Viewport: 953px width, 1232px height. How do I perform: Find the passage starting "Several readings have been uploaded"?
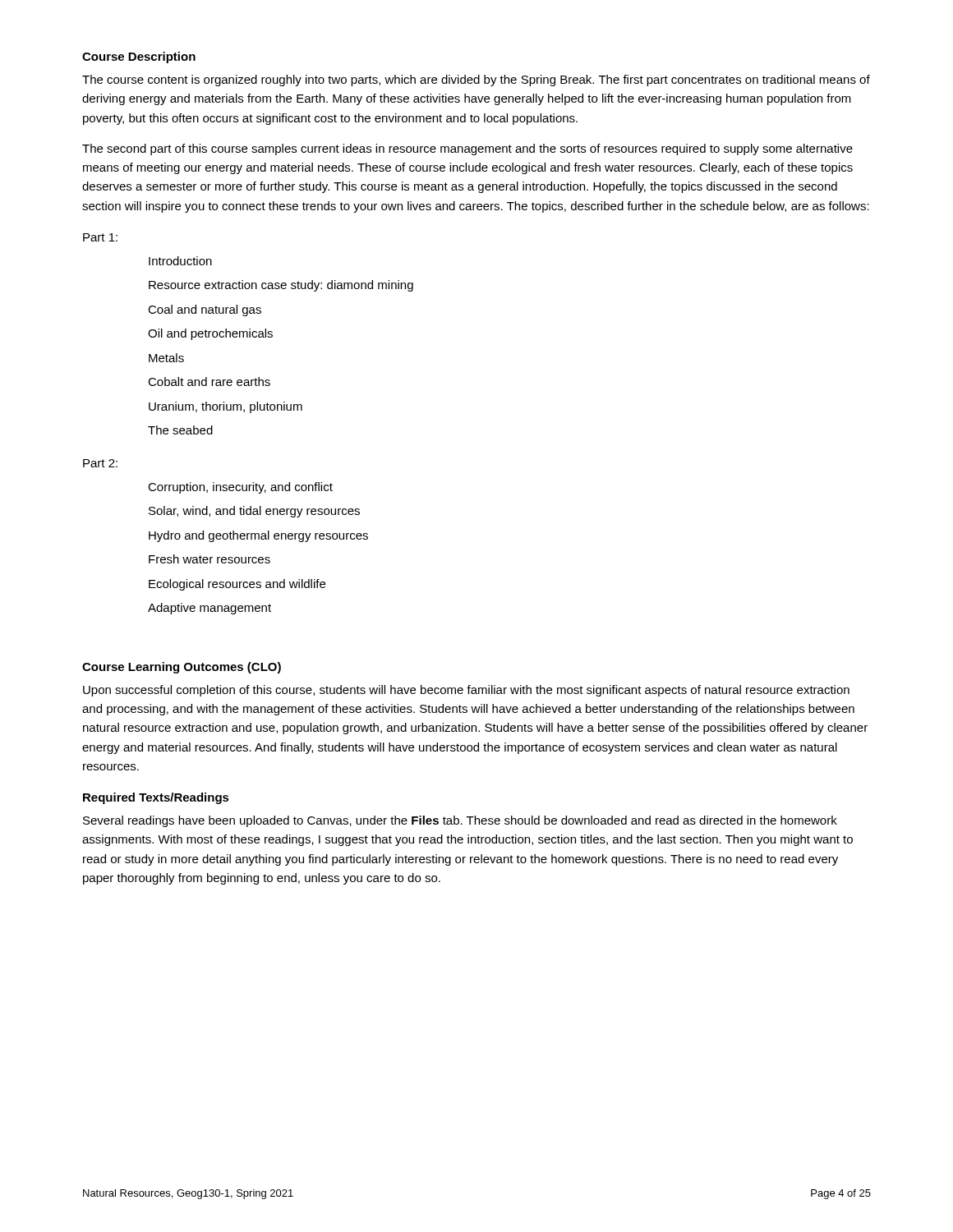pyautogui.click(x=468, y=849)
